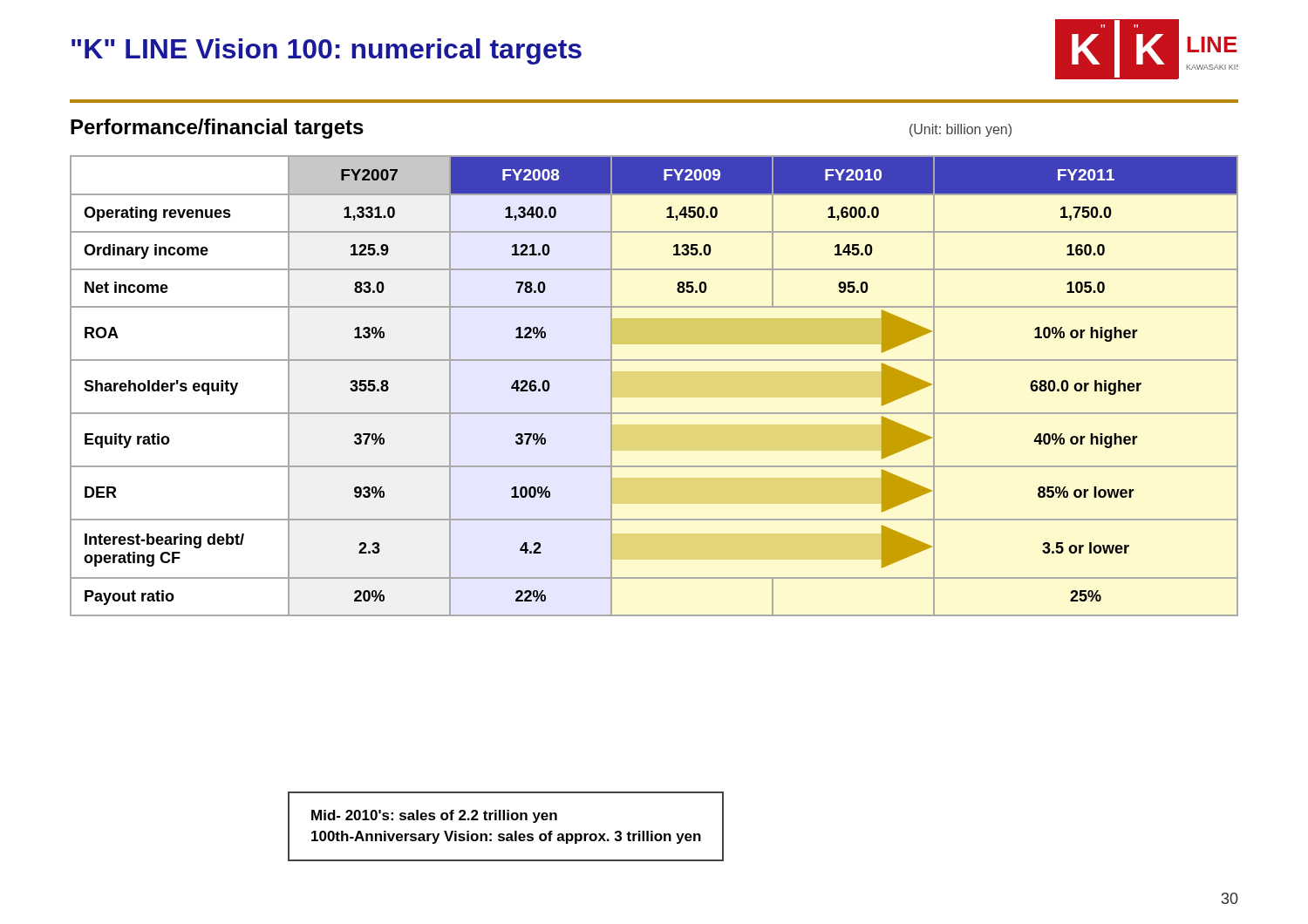The height and width of the screenshot is (924, 1308).
Task: Find the section header containing "Performance/financial targets (Unit: billion yen)"
Action: click(213, 129)
